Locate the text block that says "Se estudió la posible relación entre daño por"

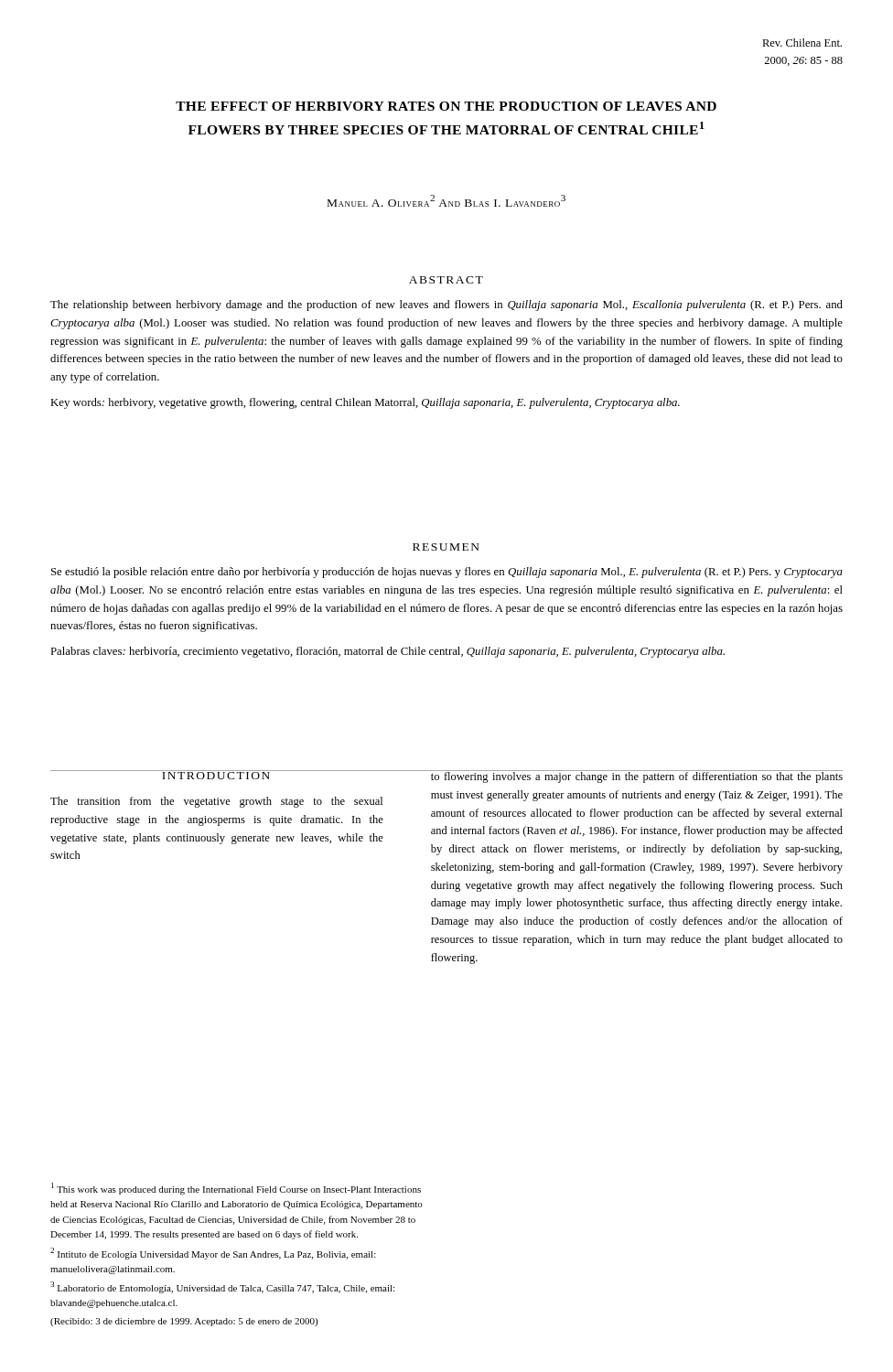tap(446, 599)
